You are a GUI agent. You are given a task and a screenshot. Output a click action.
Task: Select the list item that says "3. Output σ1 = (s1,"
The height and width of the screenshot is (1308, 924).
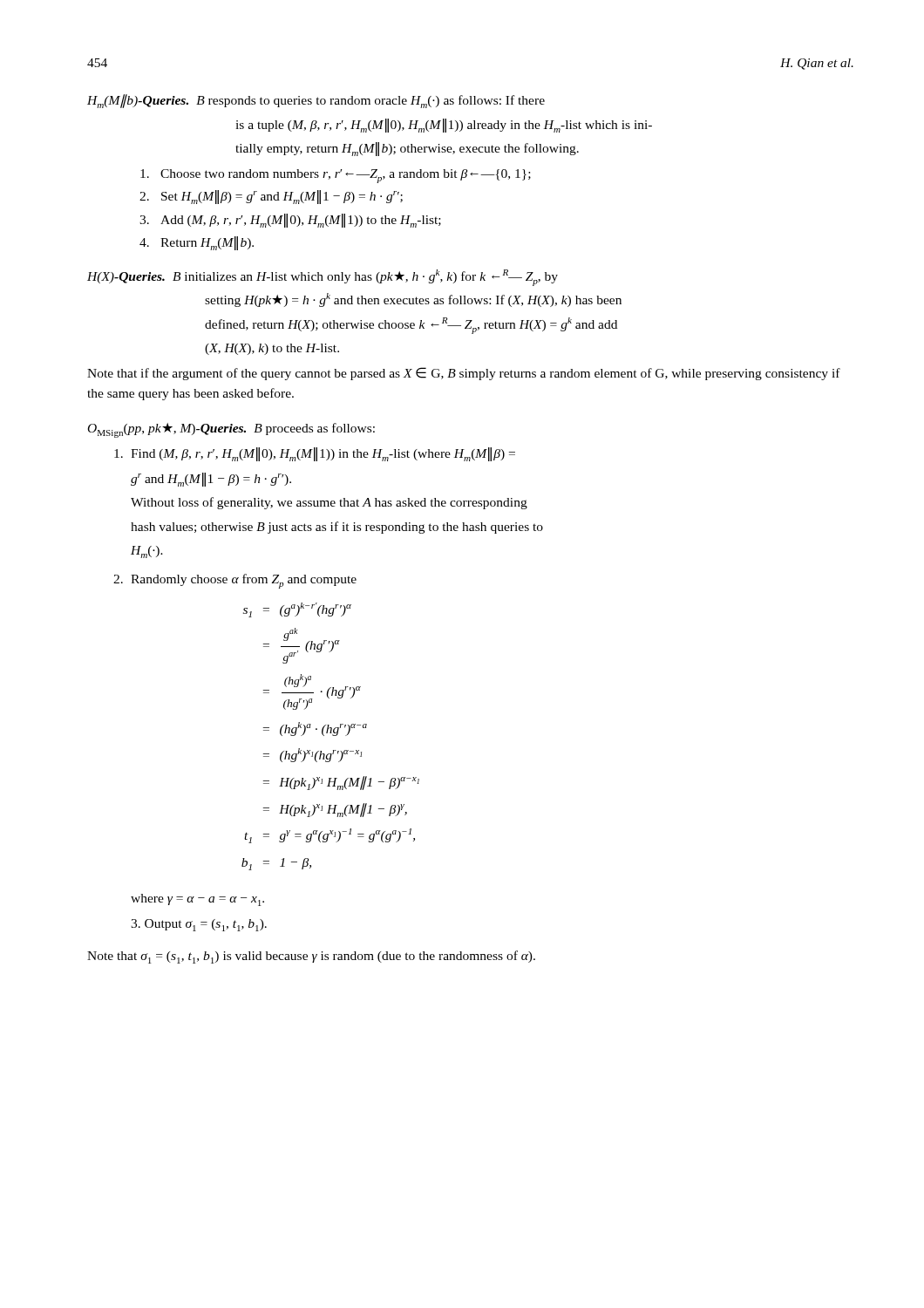pos(199,924)
